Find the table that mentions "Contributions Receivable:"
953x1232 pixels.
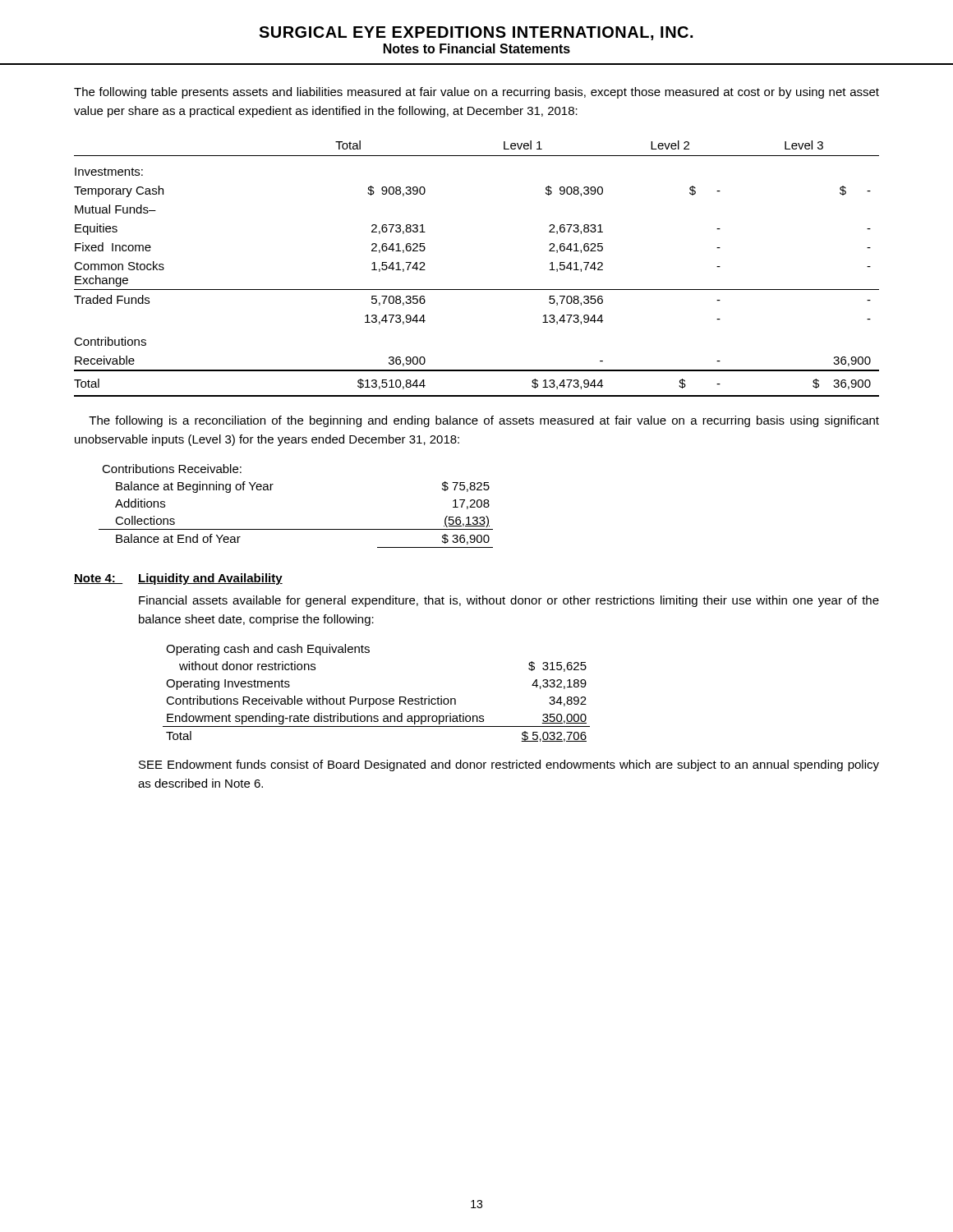click(476, 504)
